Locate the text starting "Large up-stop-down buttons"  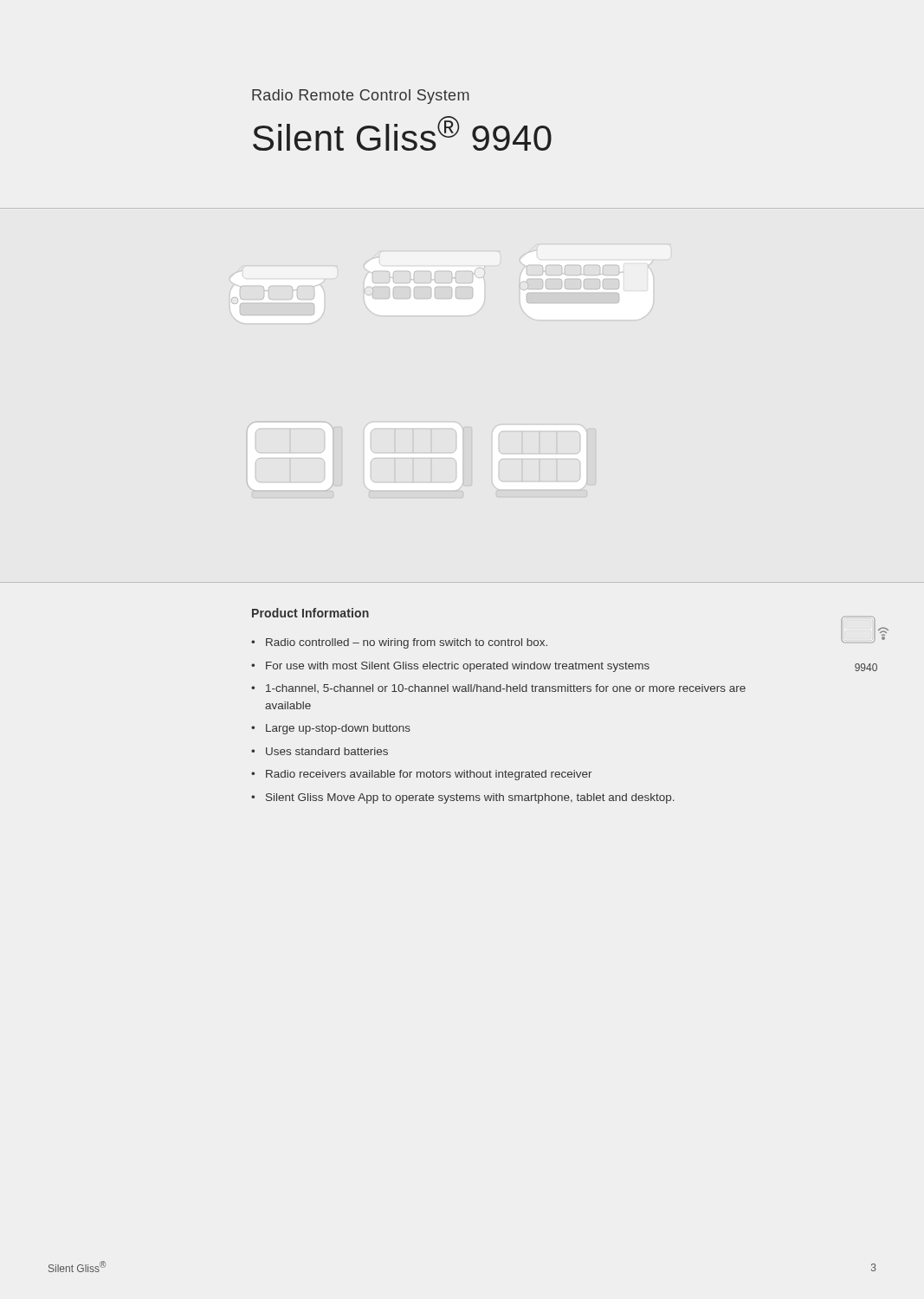coord(338,728)
